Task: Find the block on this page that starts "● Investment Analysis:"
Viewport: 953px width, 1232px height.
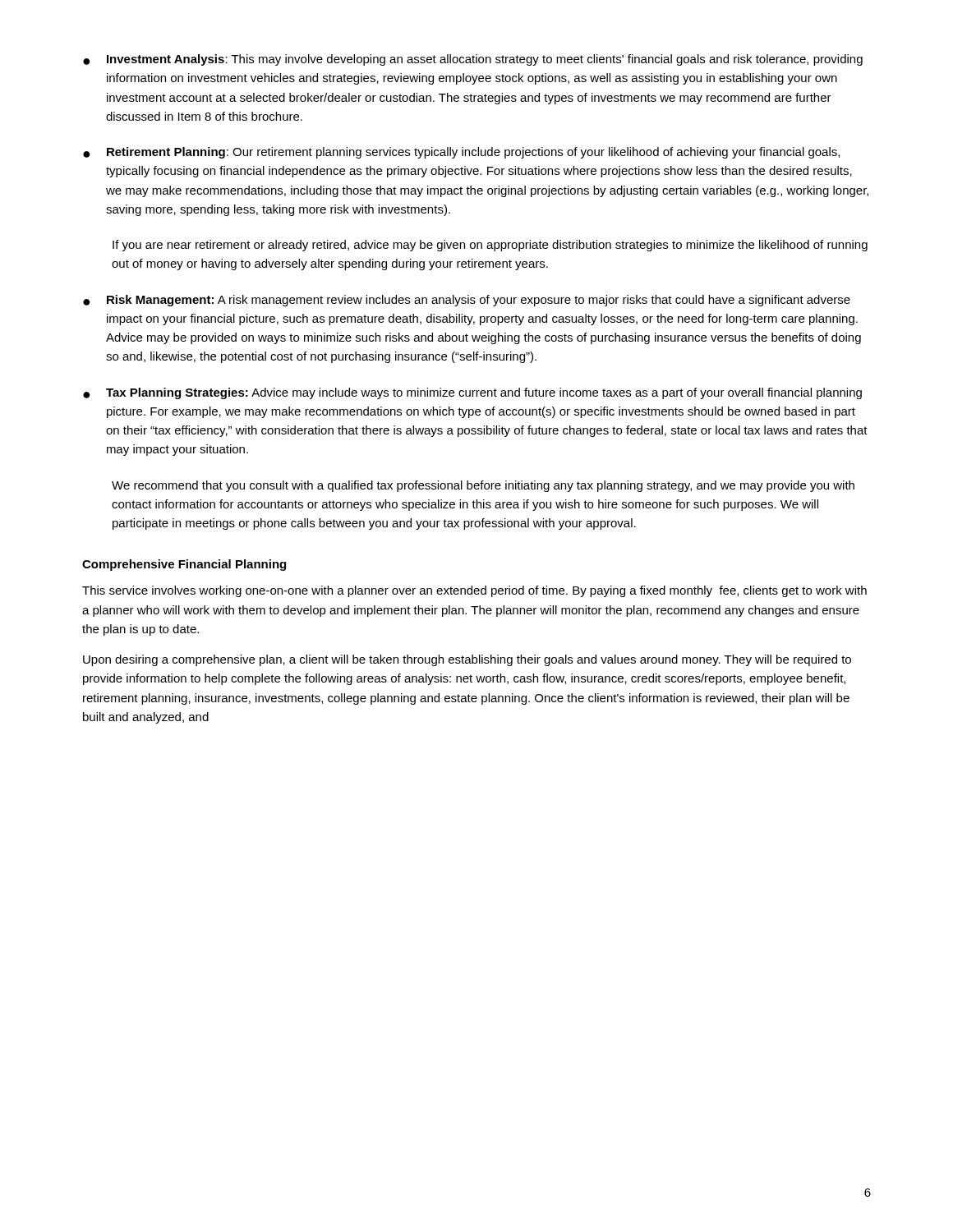Action: point(476,87)
